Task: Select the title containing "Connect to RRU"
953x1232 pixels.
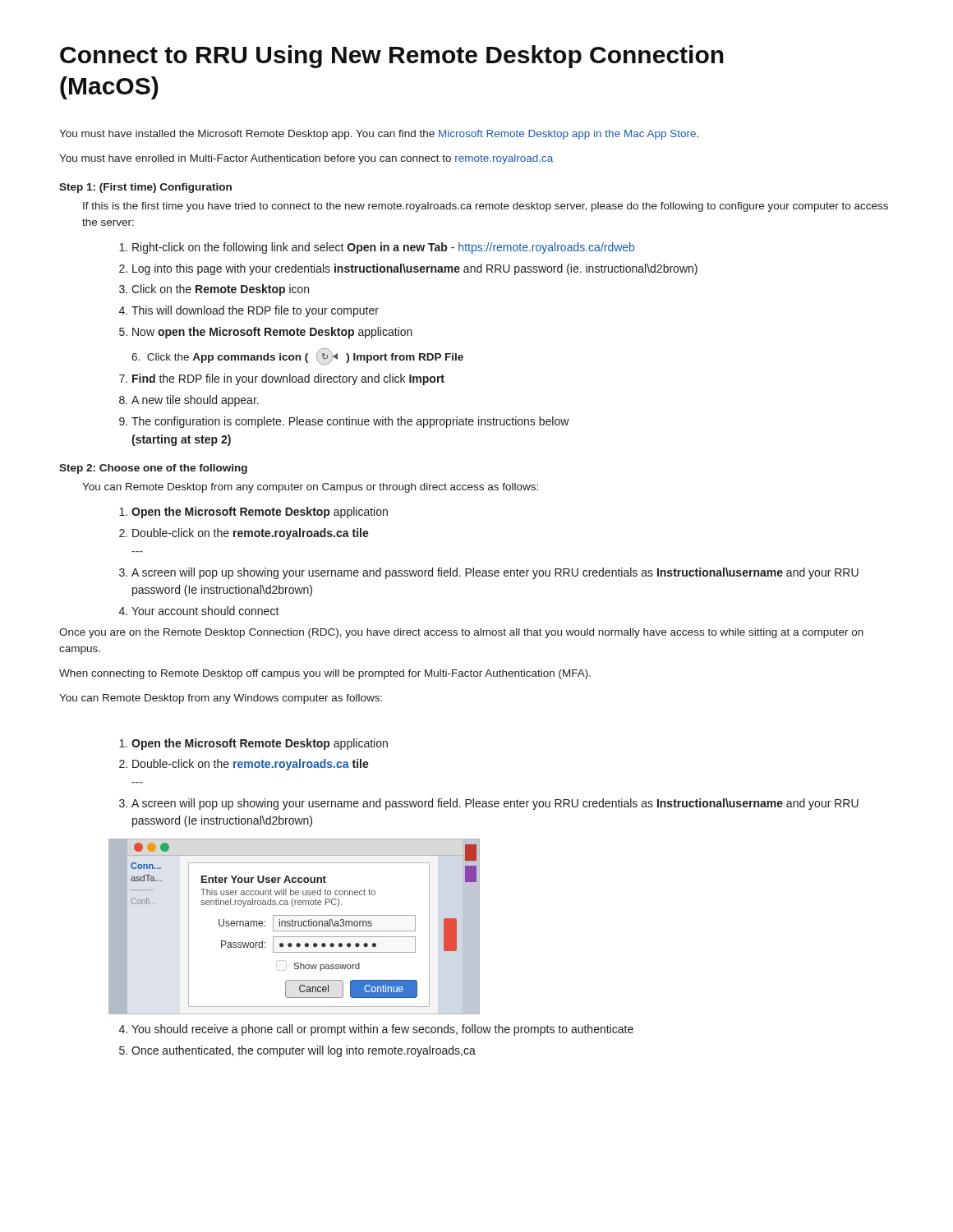Action: [476, 70]
